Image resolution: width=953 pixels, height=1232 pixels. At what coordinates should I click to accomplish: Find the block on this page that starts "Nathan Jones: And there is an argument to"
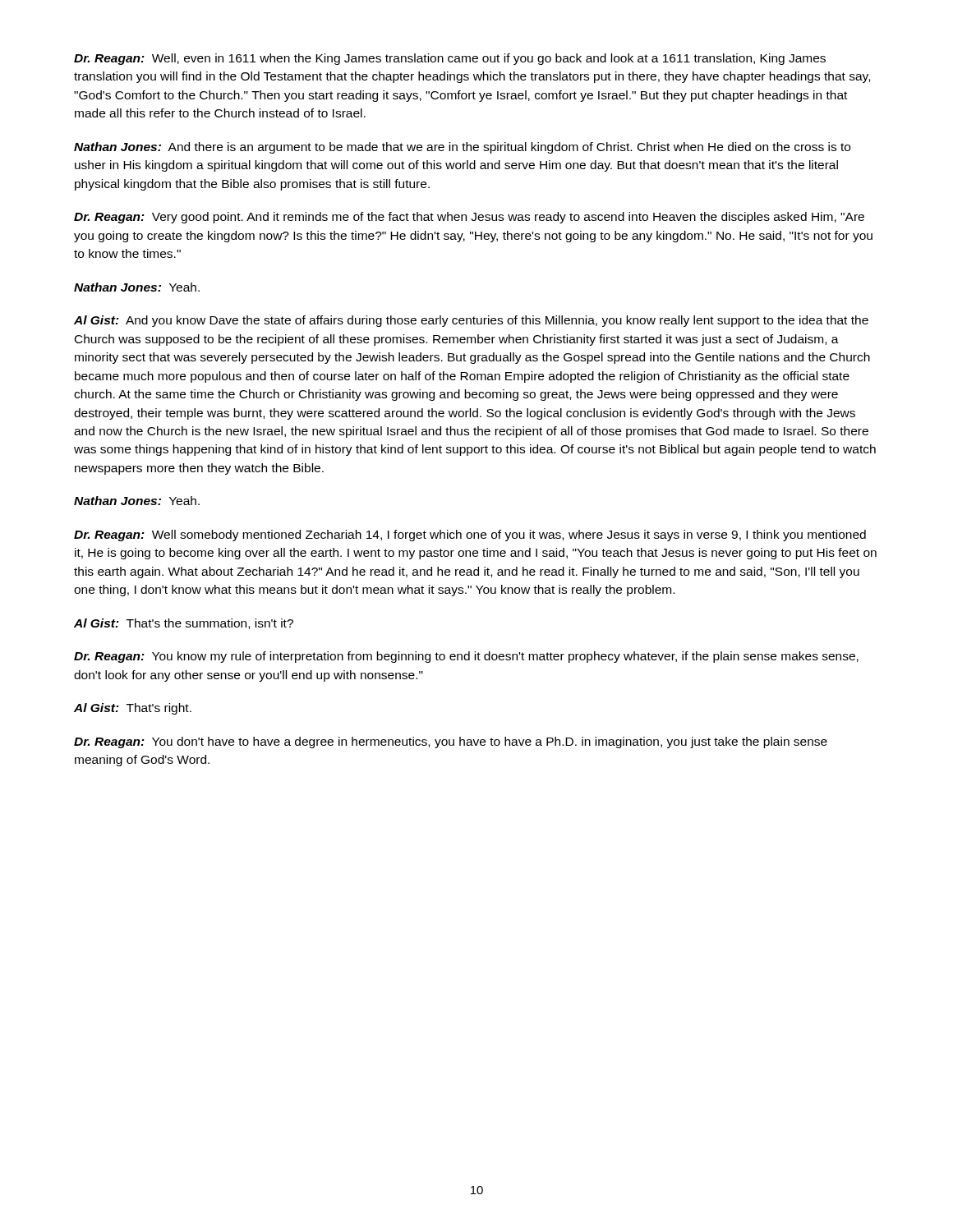tap(463, 165)
